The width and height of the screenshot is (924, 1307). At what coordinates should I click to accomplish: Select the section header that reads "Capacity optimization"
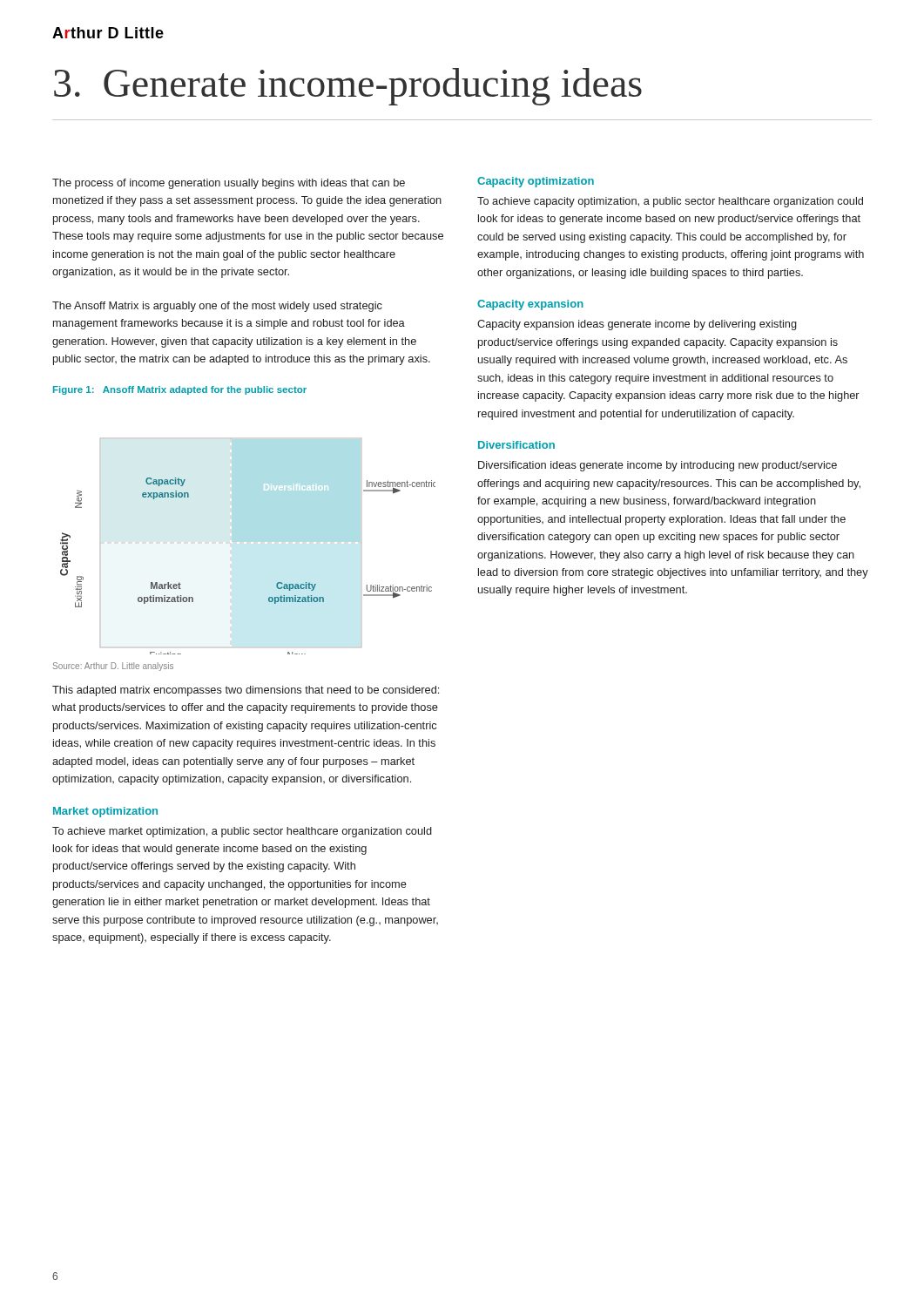pos(536,181)
